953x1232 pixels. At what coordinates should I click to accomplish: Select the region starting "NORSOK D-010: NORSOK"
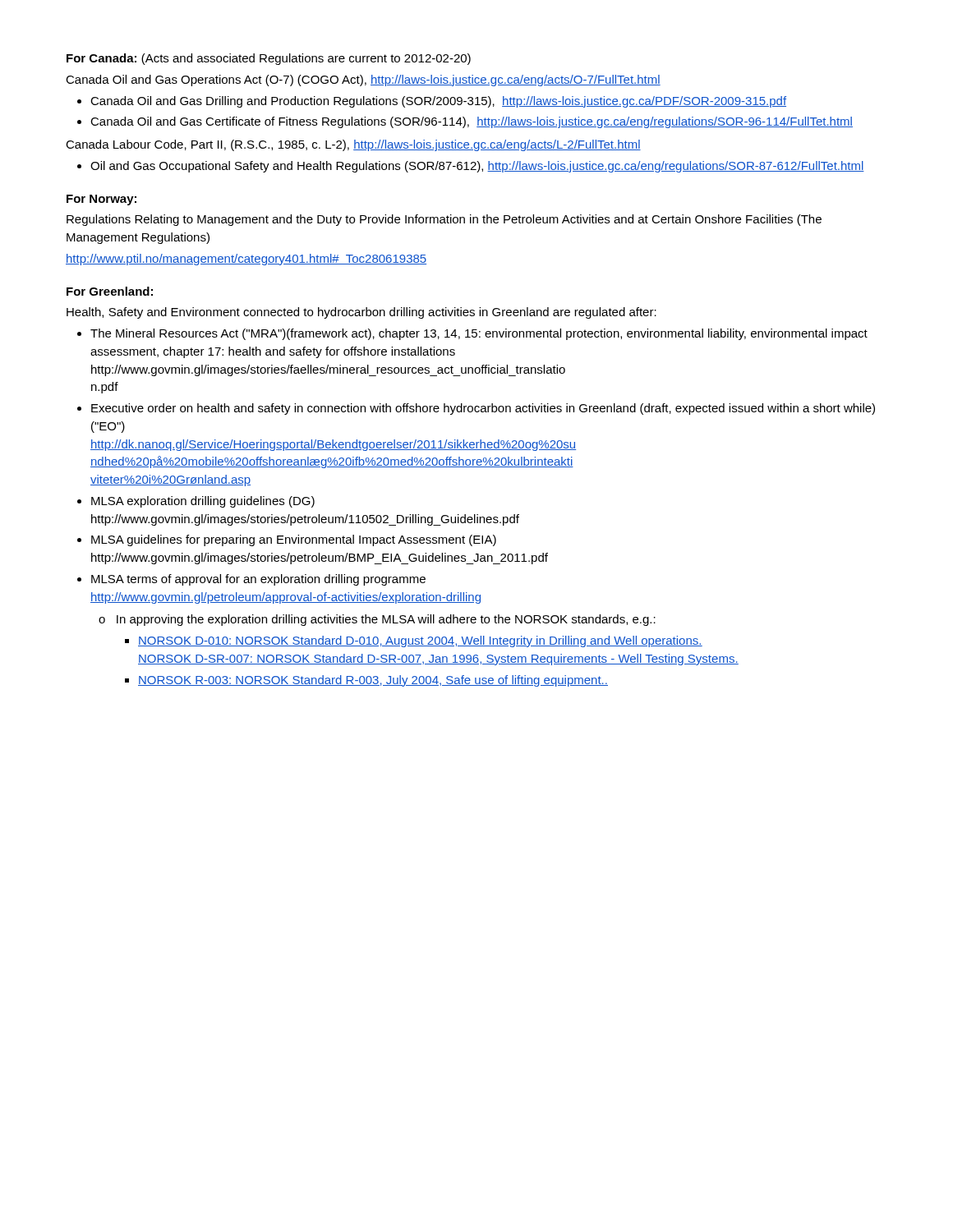pos(438,649)
